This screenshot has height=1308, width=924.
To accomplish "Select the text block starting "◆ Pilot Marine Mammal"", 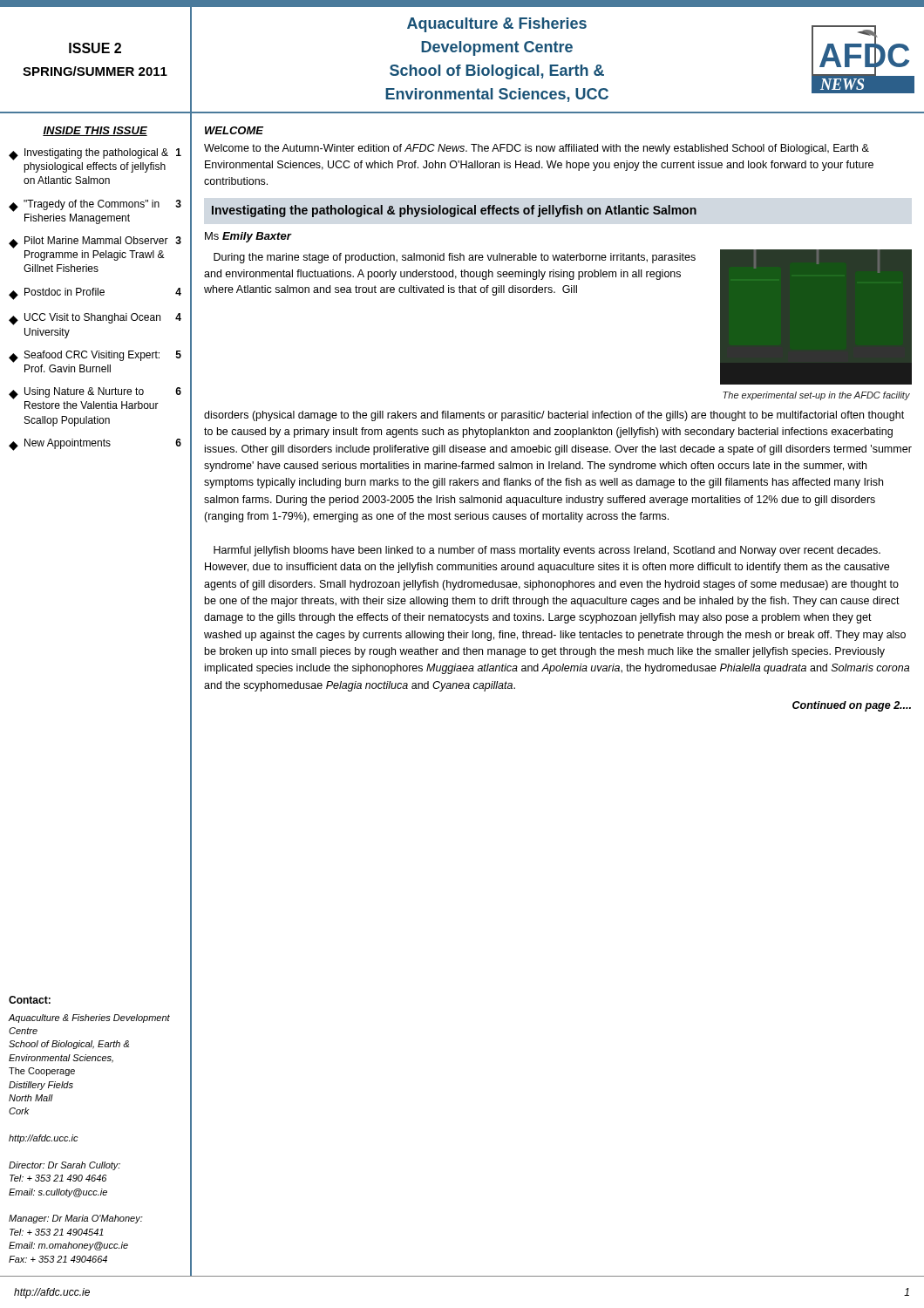I will [x=95, y=255].
